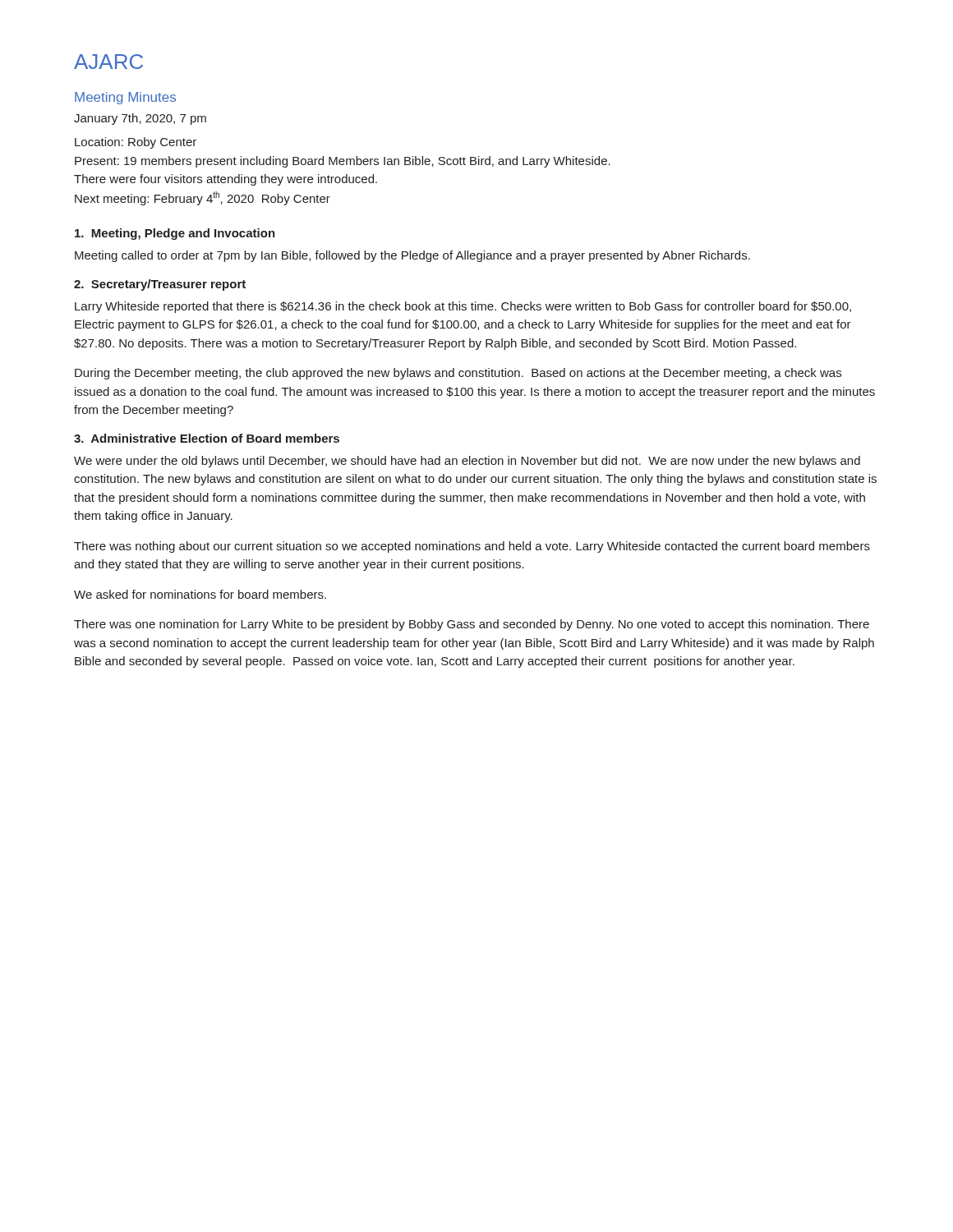
Task: Click on the text block that reads "Meeting called to order"
Action: point(476,256)
